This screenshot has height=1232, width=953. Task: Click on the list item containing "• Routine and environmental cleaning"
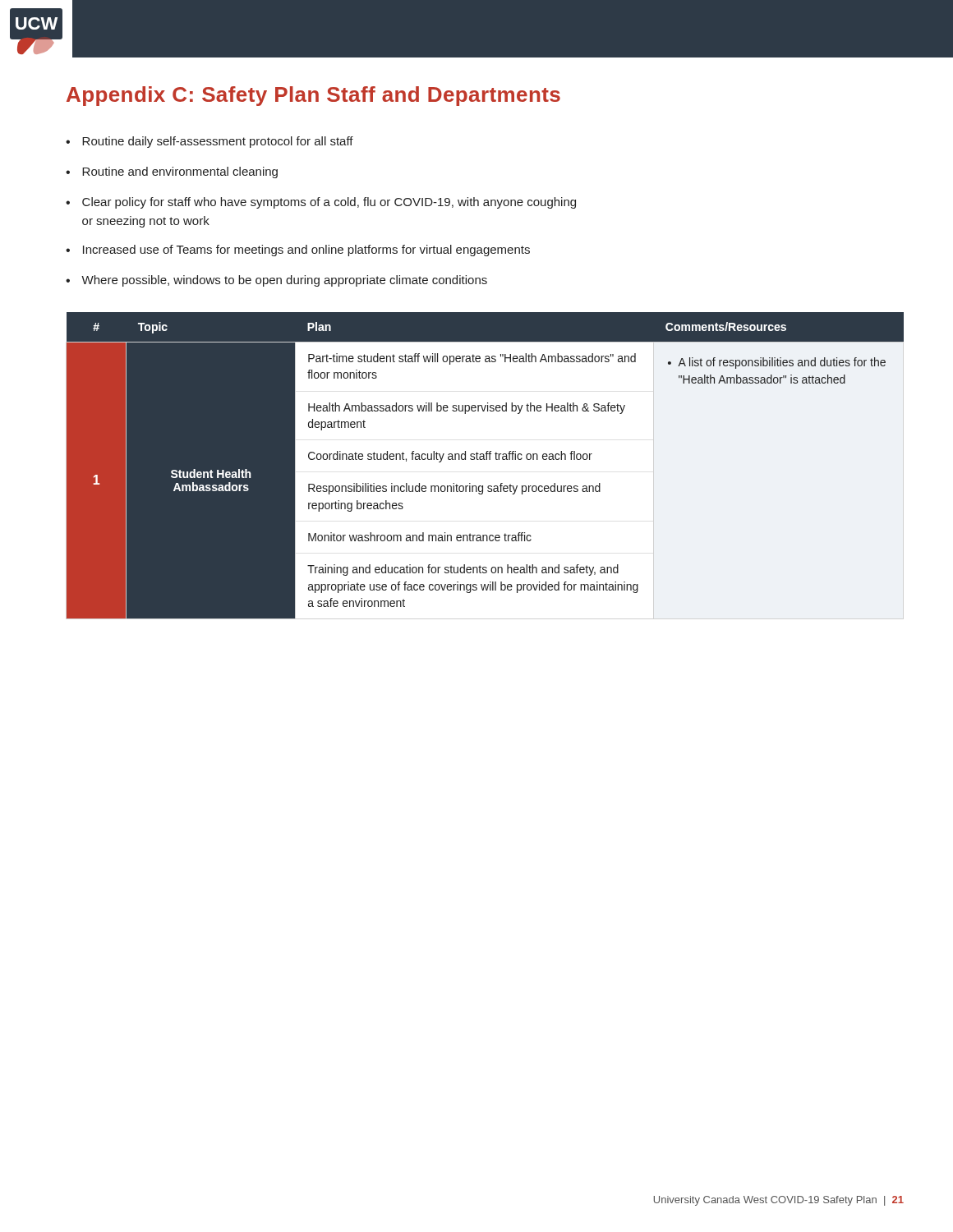coord(172,172)
